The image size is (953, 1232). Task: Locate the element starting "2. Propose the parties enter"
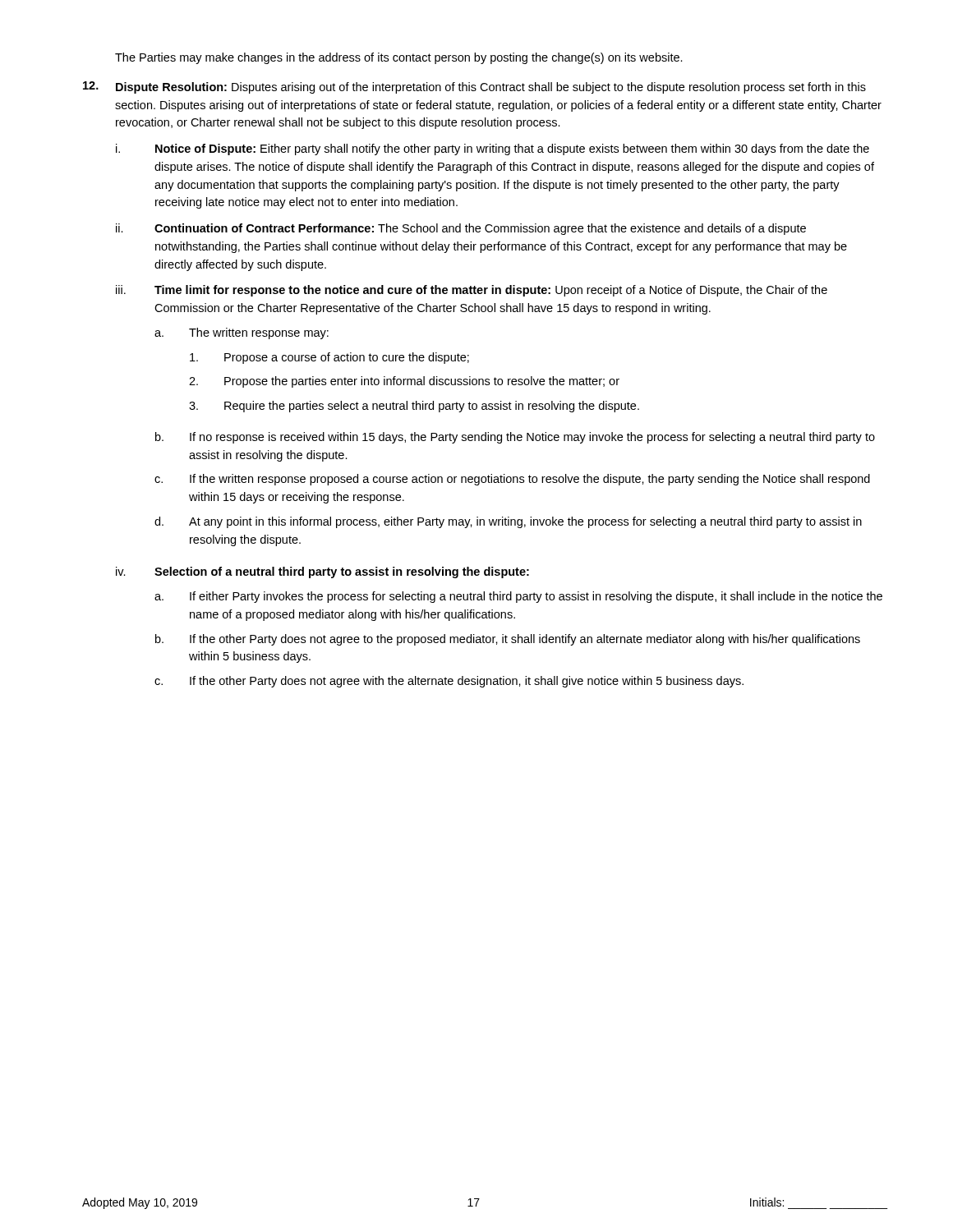point(538,382)
